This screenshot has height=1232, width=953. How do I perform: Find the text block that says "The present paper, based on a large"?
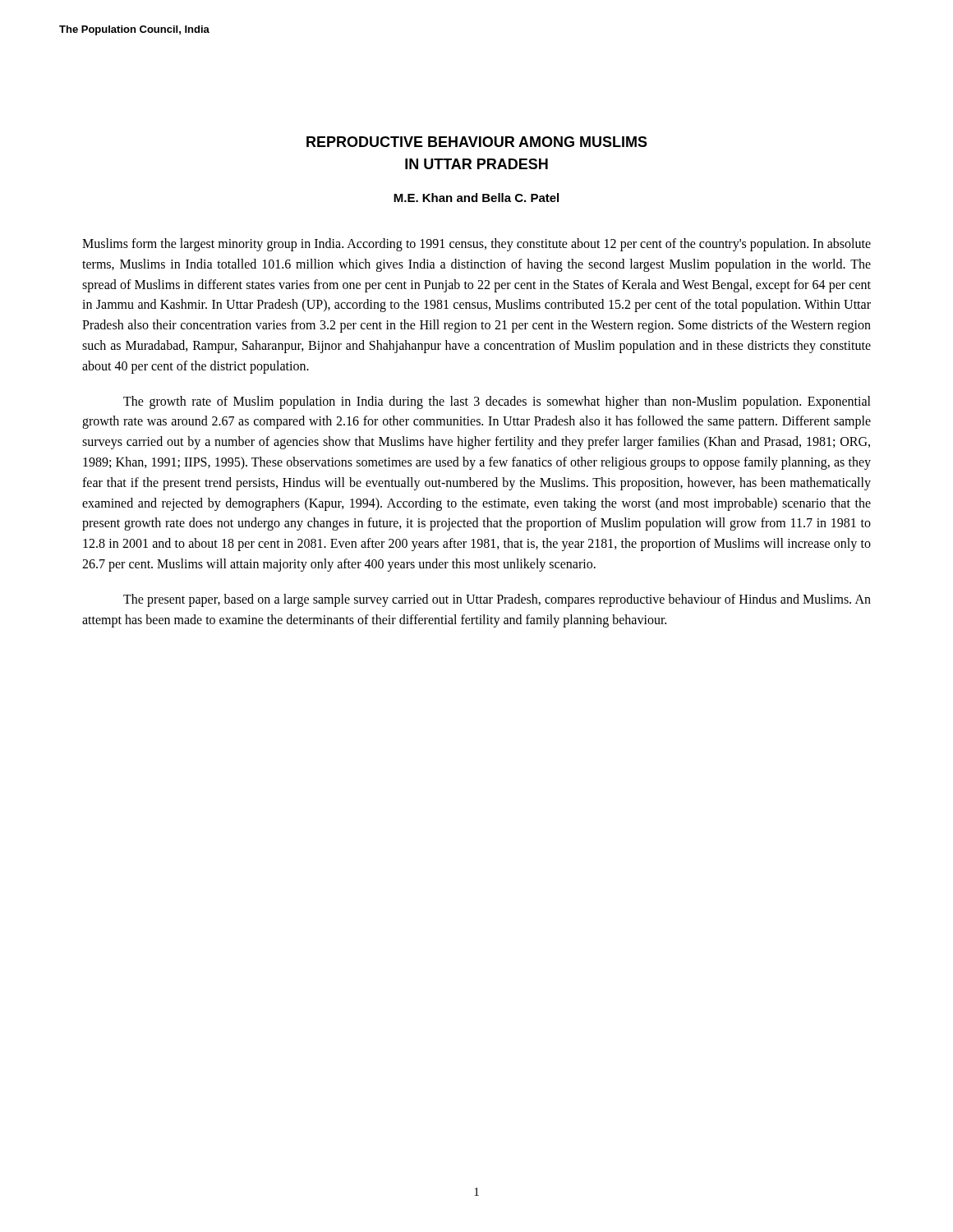(476, 609)
